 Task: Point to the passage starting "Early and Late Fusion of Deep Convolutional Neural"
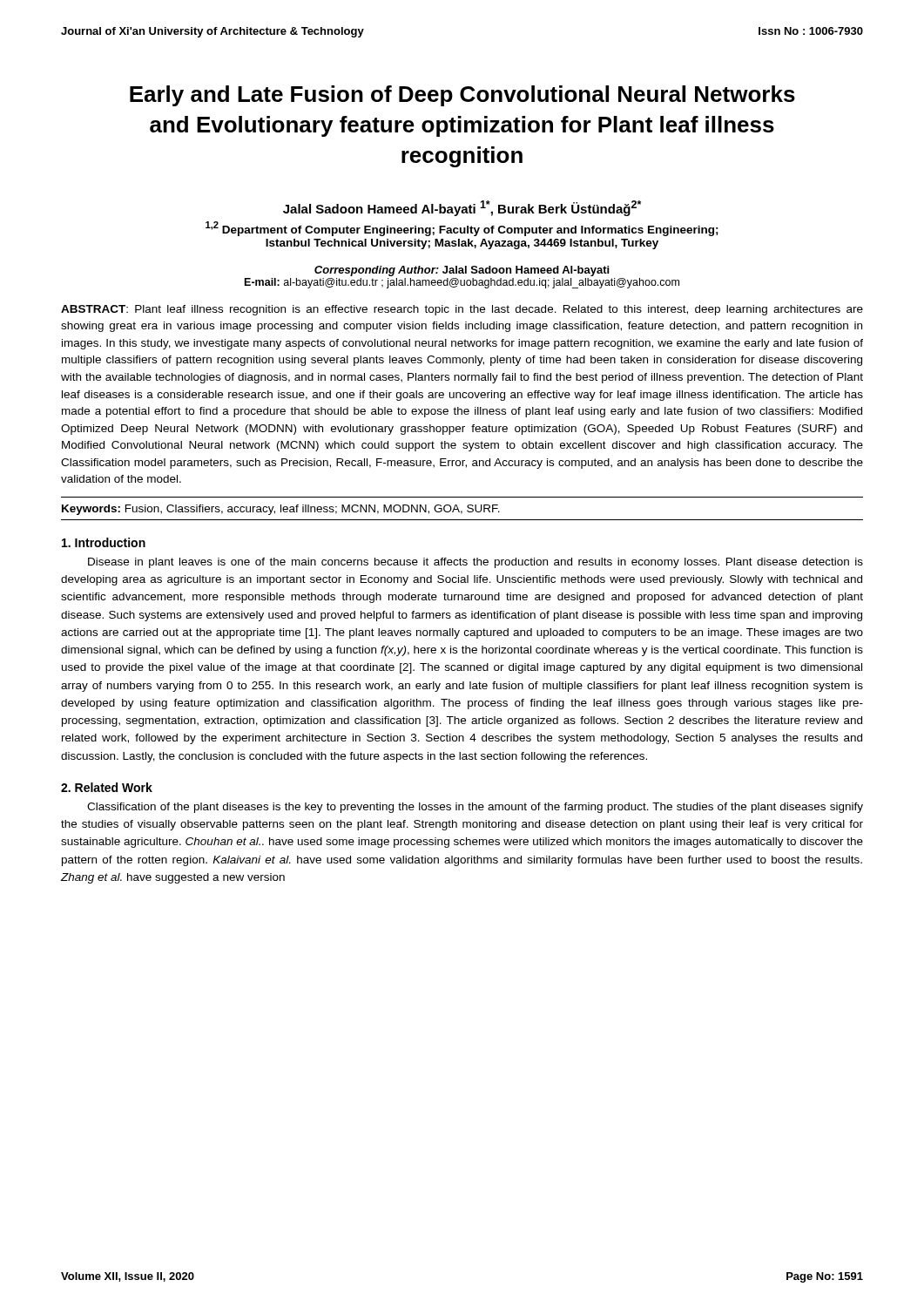click(462, 125)
